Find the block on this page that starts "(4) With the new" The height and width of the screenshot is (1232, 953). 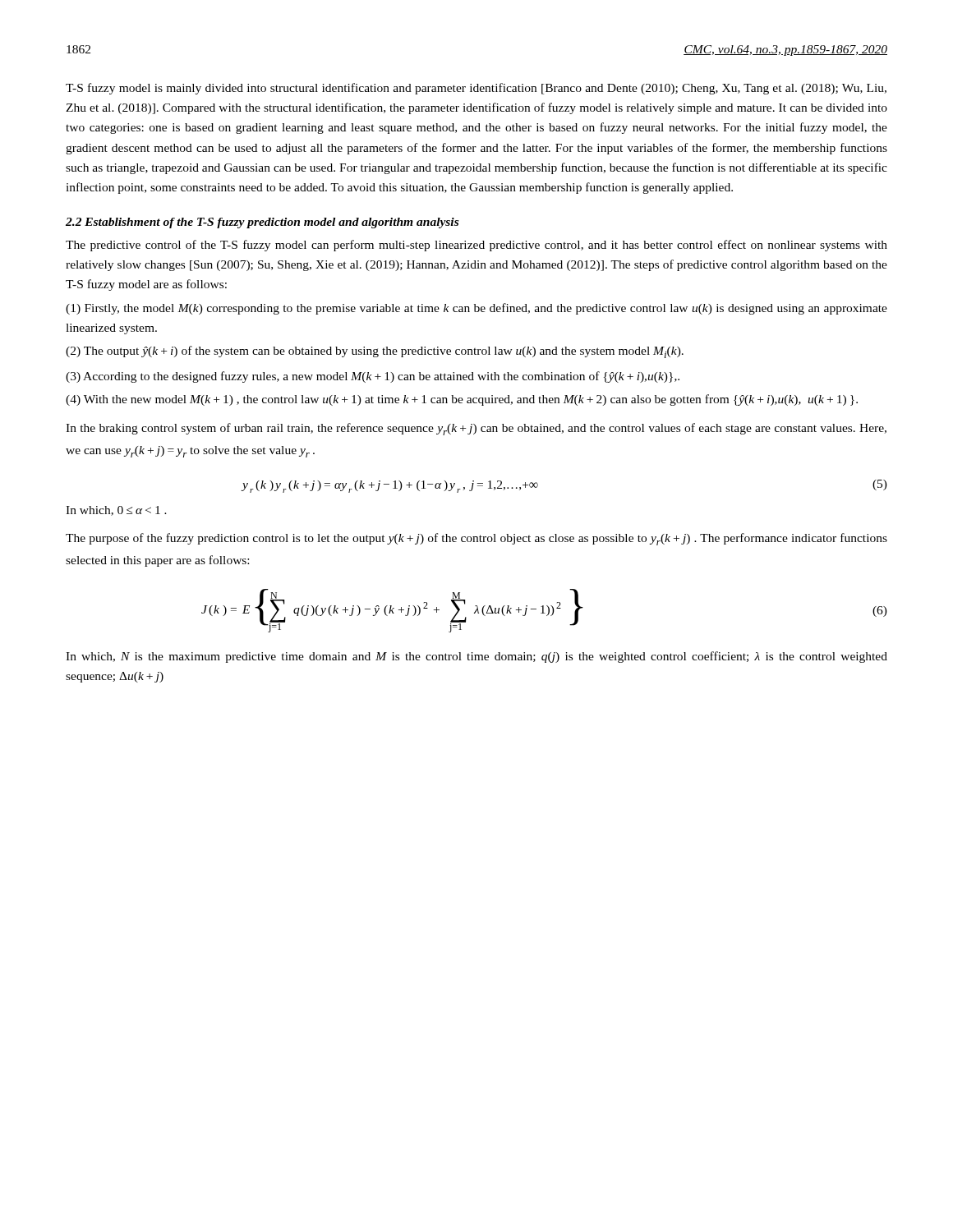click(x=462, y=399)
